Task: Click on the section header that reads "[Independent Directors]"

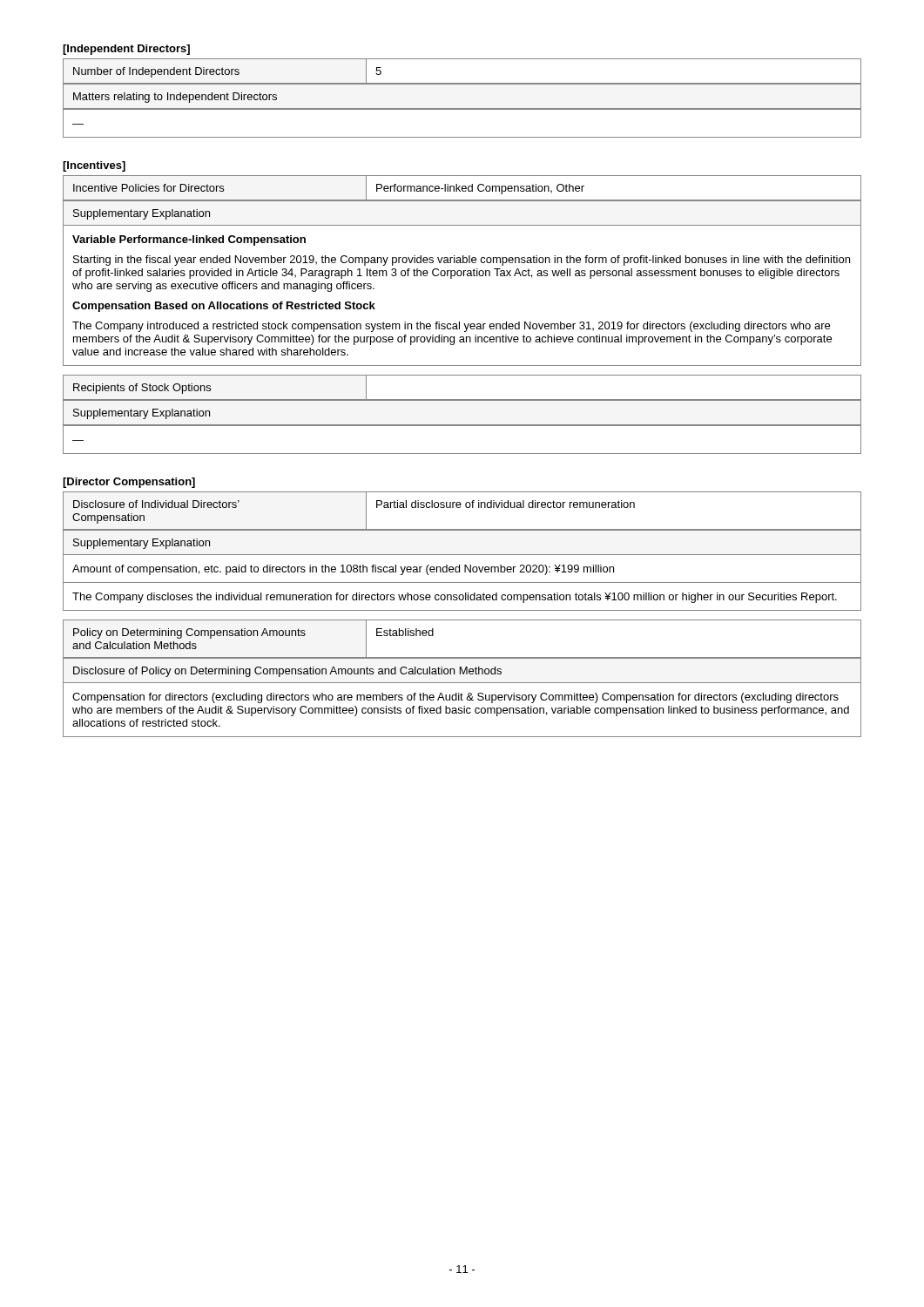Action: pyautogui.click(x=127, y=48)
